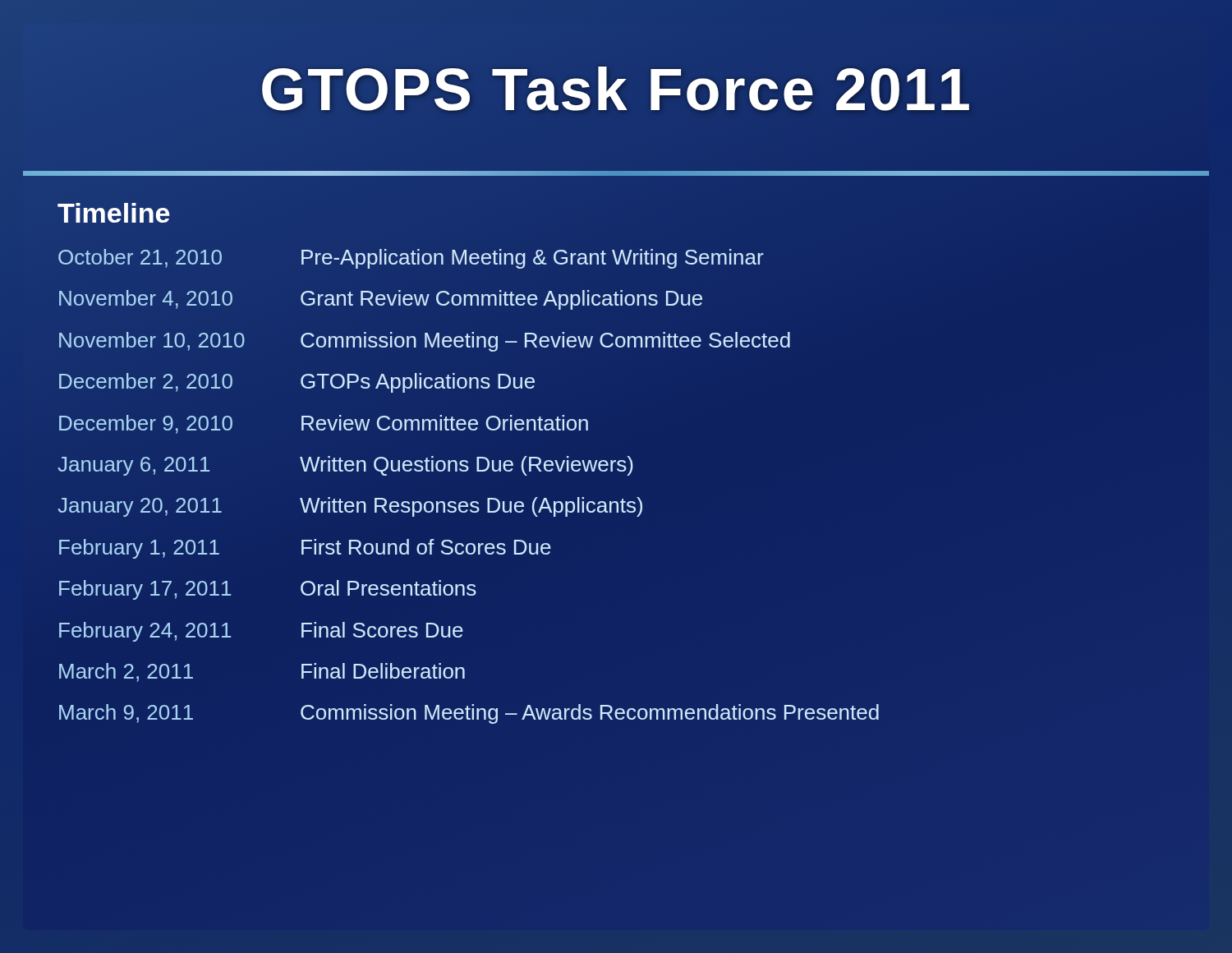Select the element starting "December 2, 2010 GTOPs Applications"
1232x953 pixels.
click(x=297, y=383)
